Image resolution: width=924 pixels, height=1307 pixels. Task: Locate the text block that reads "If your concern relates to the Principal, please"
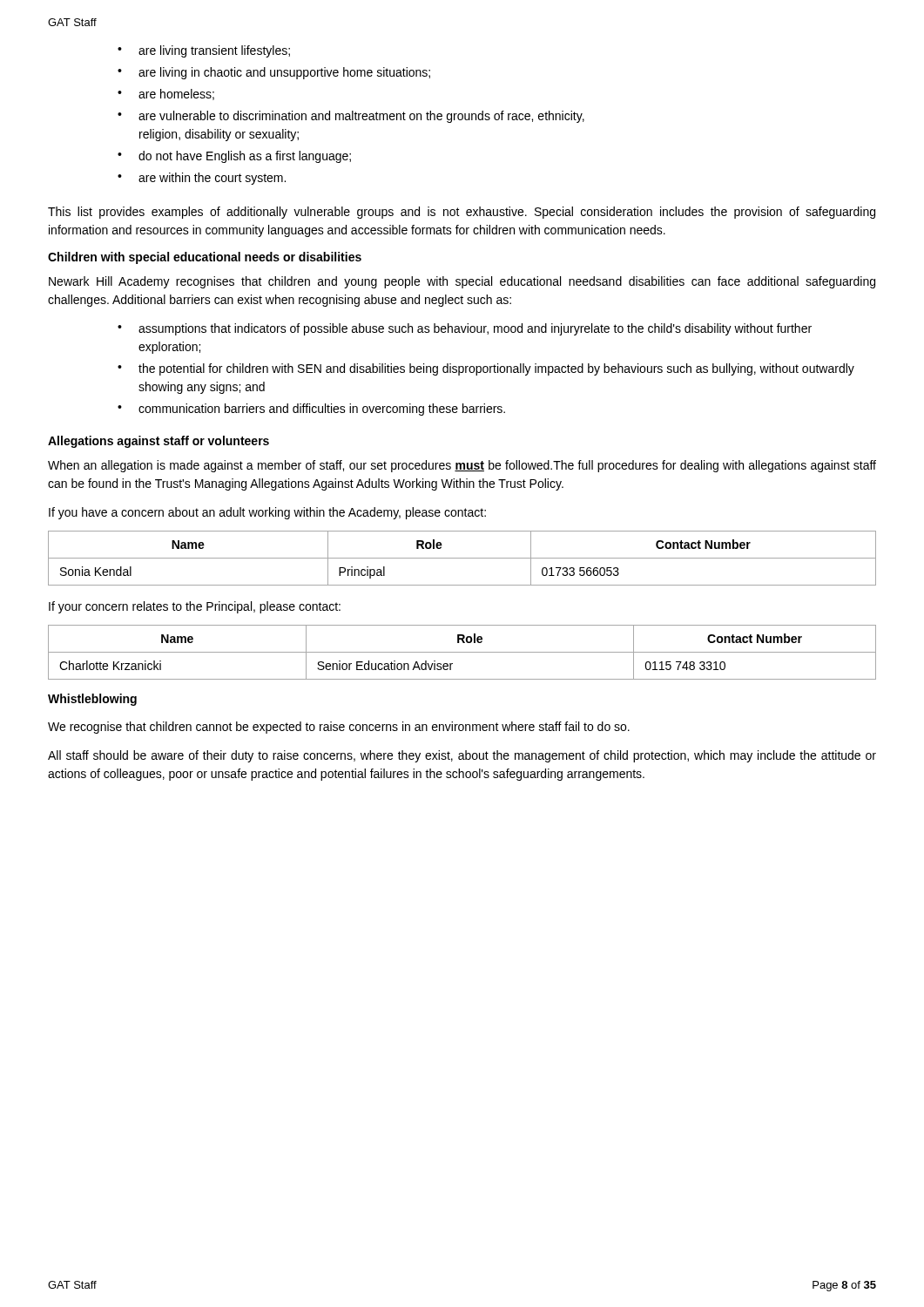pos(195,606)
